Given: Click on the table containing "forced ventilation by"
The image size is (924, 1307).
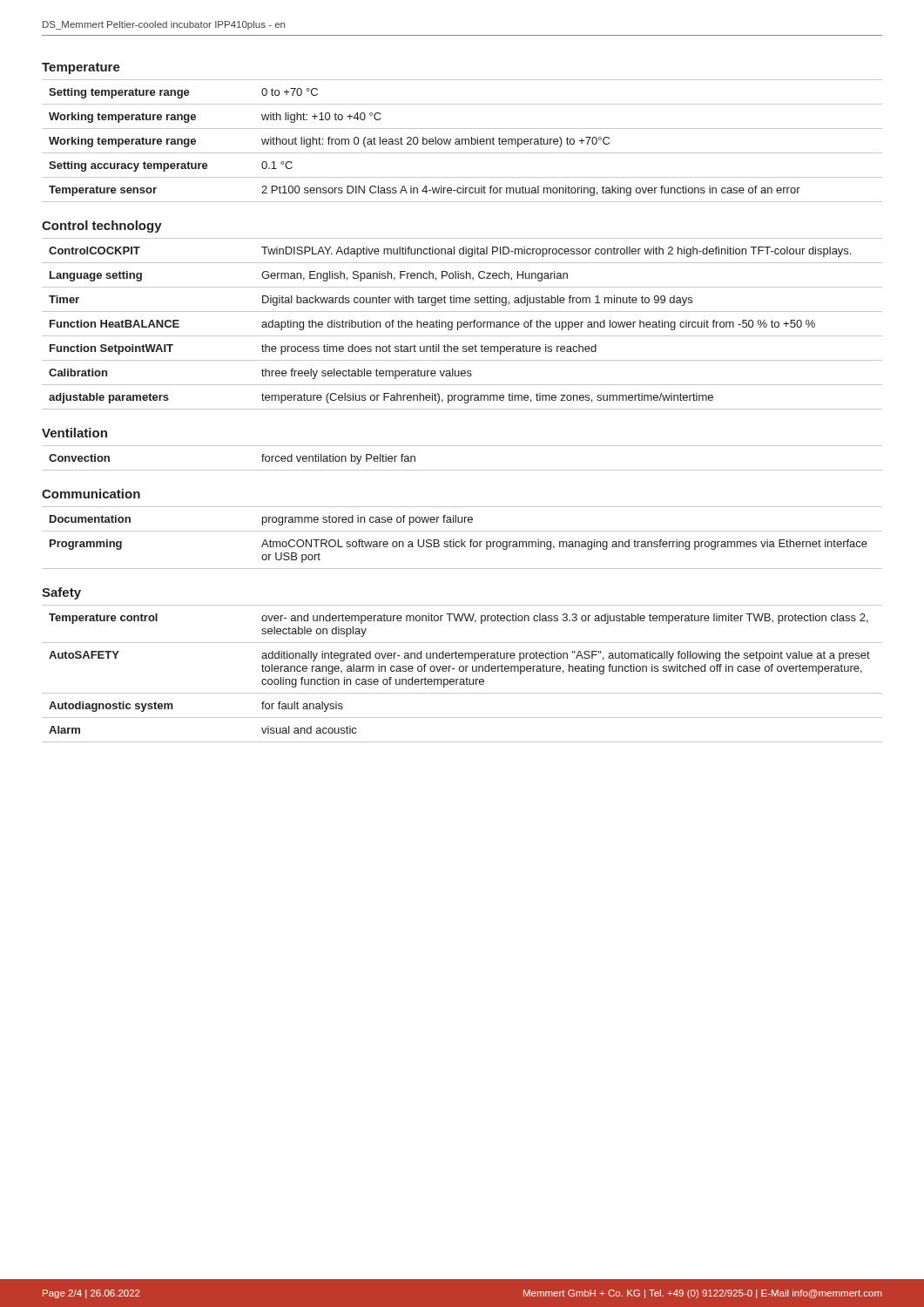Looking at the screenshot, I should pyautogui.click(x=462, y=458).
